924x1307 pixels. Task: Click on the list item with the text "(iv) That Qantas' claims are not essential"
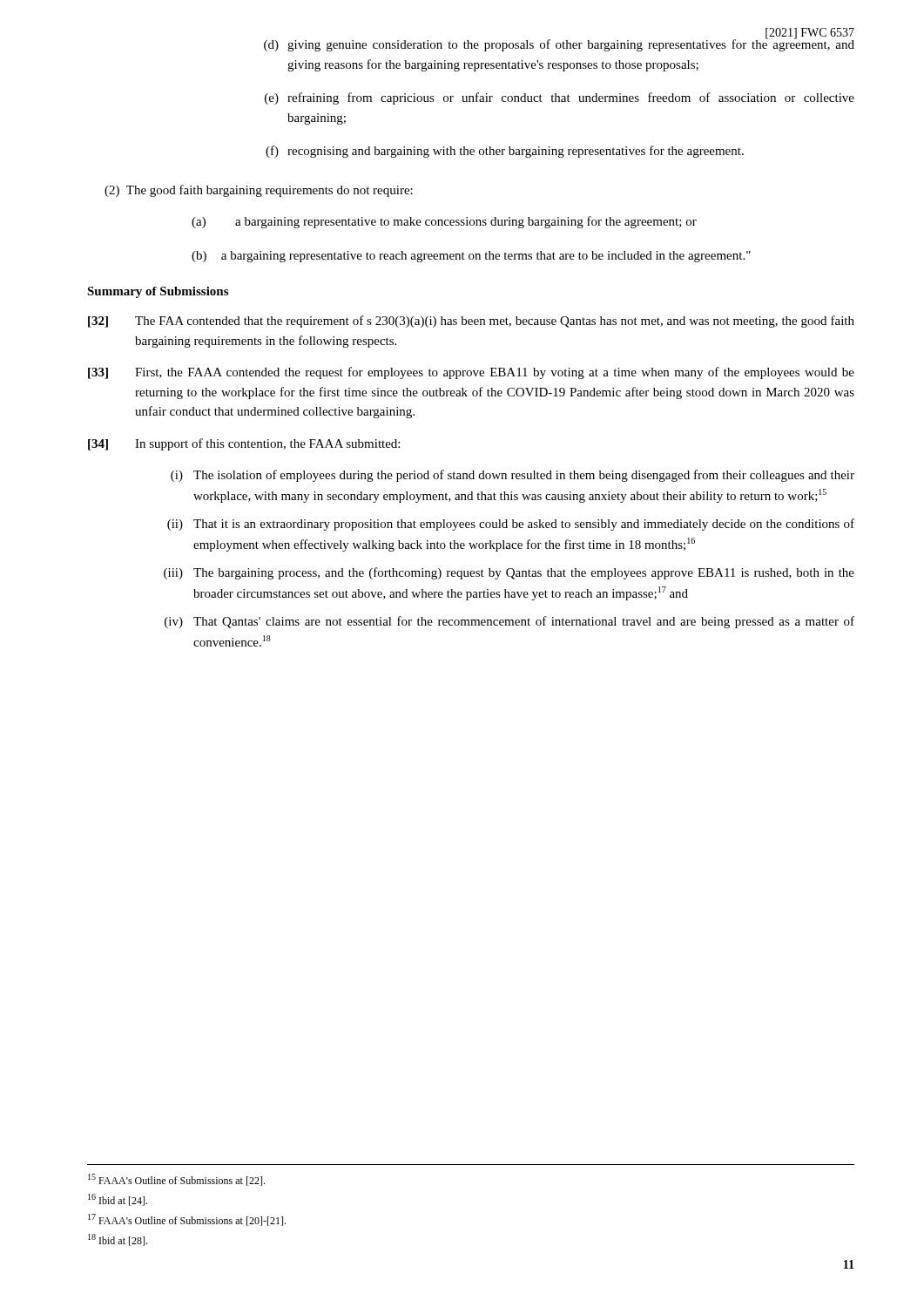click(495, 632)
